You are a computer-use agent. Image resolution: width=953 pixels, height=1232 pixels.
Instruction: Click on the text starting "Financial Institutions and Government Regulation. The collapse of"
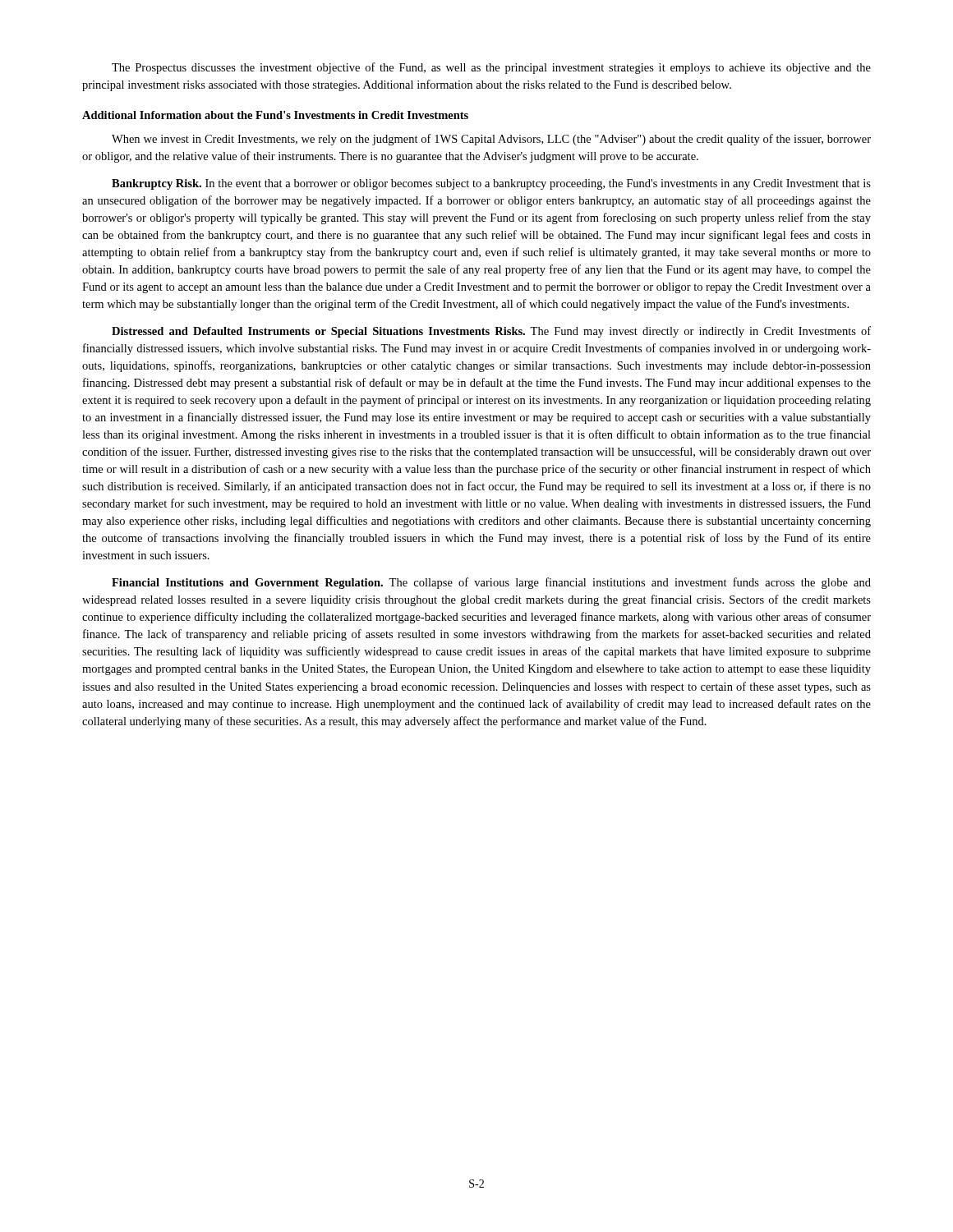point(476,652)
